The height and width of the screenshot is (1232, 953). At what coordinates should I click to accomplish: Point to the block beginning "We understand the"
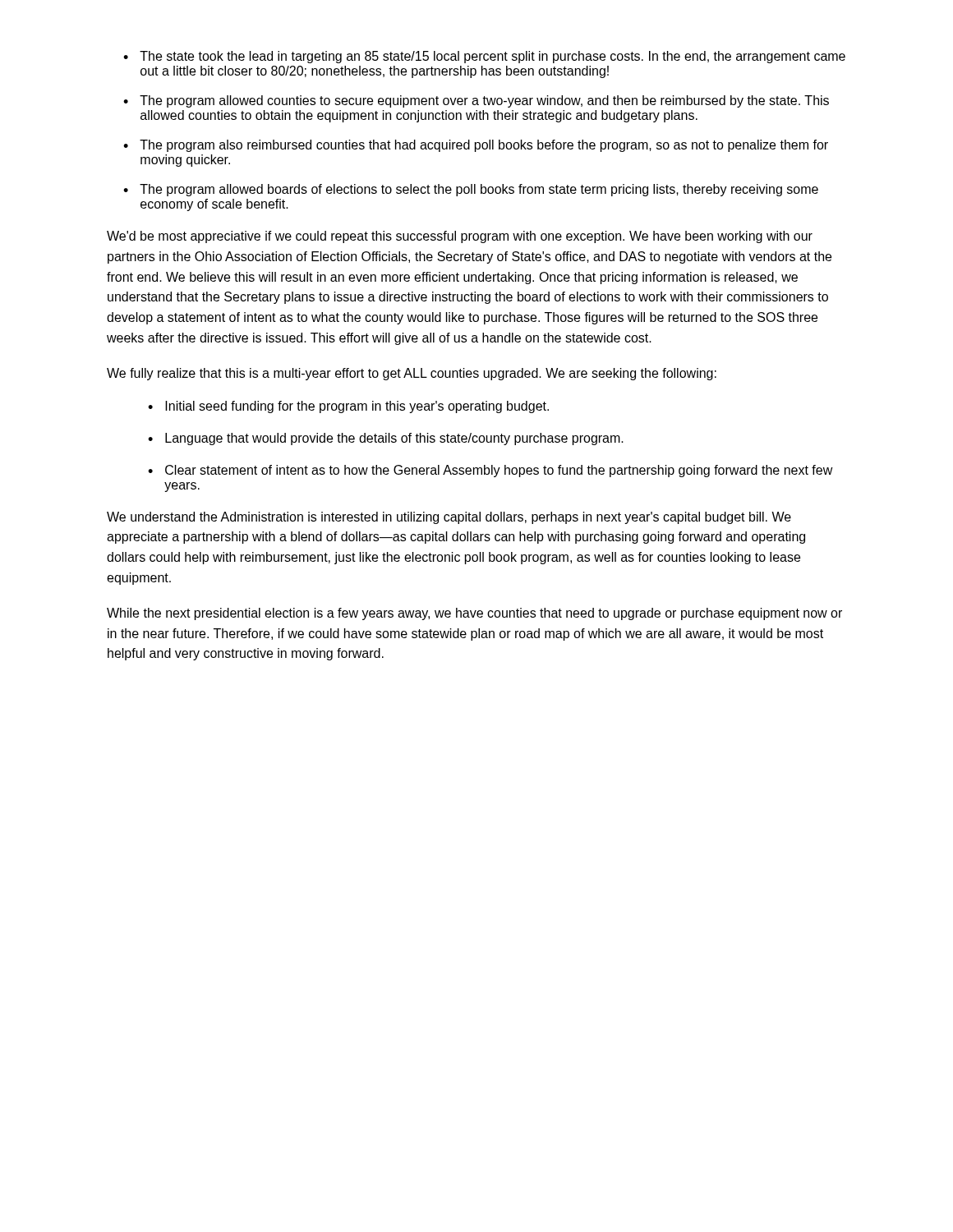456,547
